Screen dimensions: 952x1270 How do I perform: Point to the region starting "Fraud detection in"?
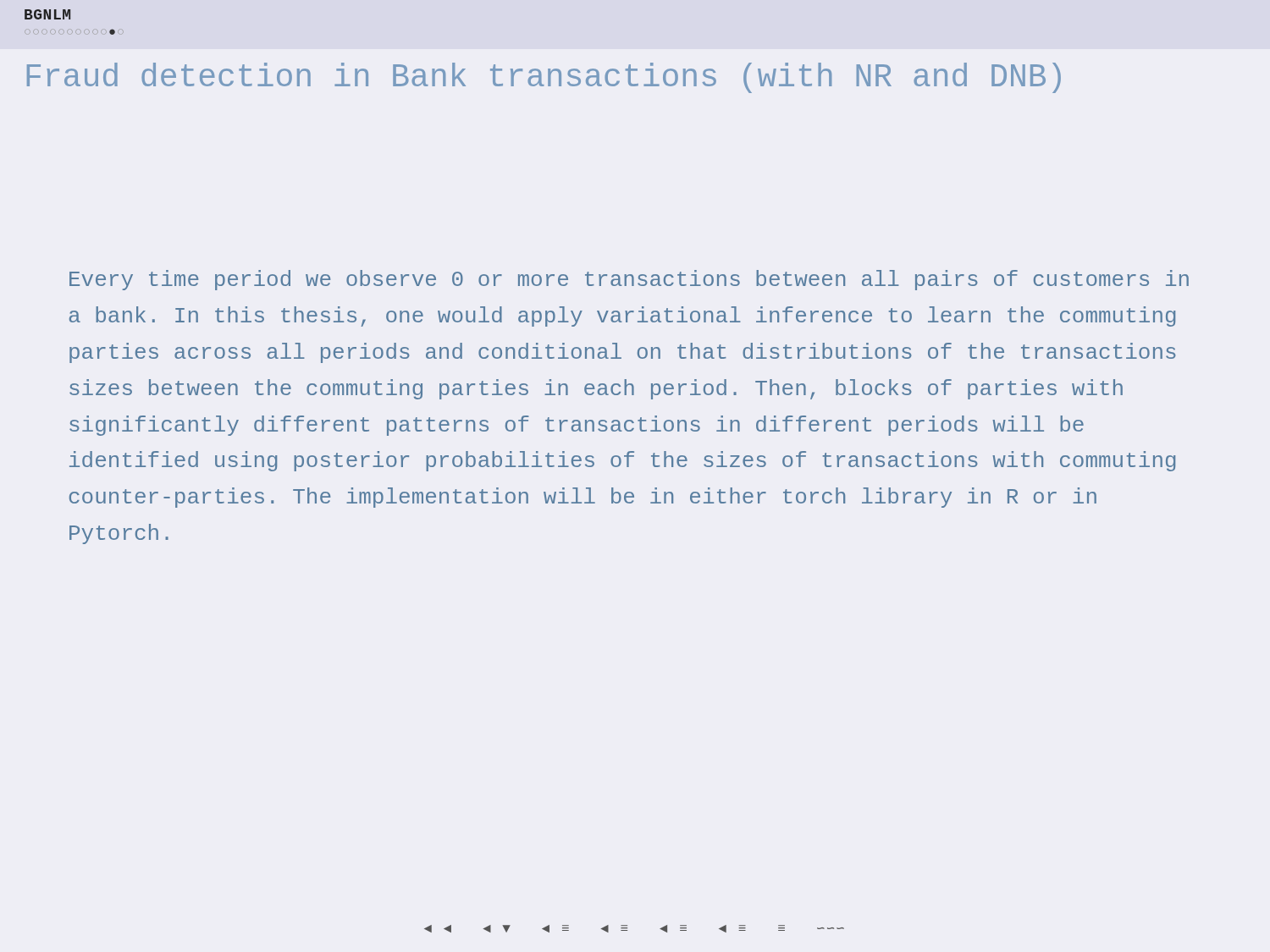545,77
